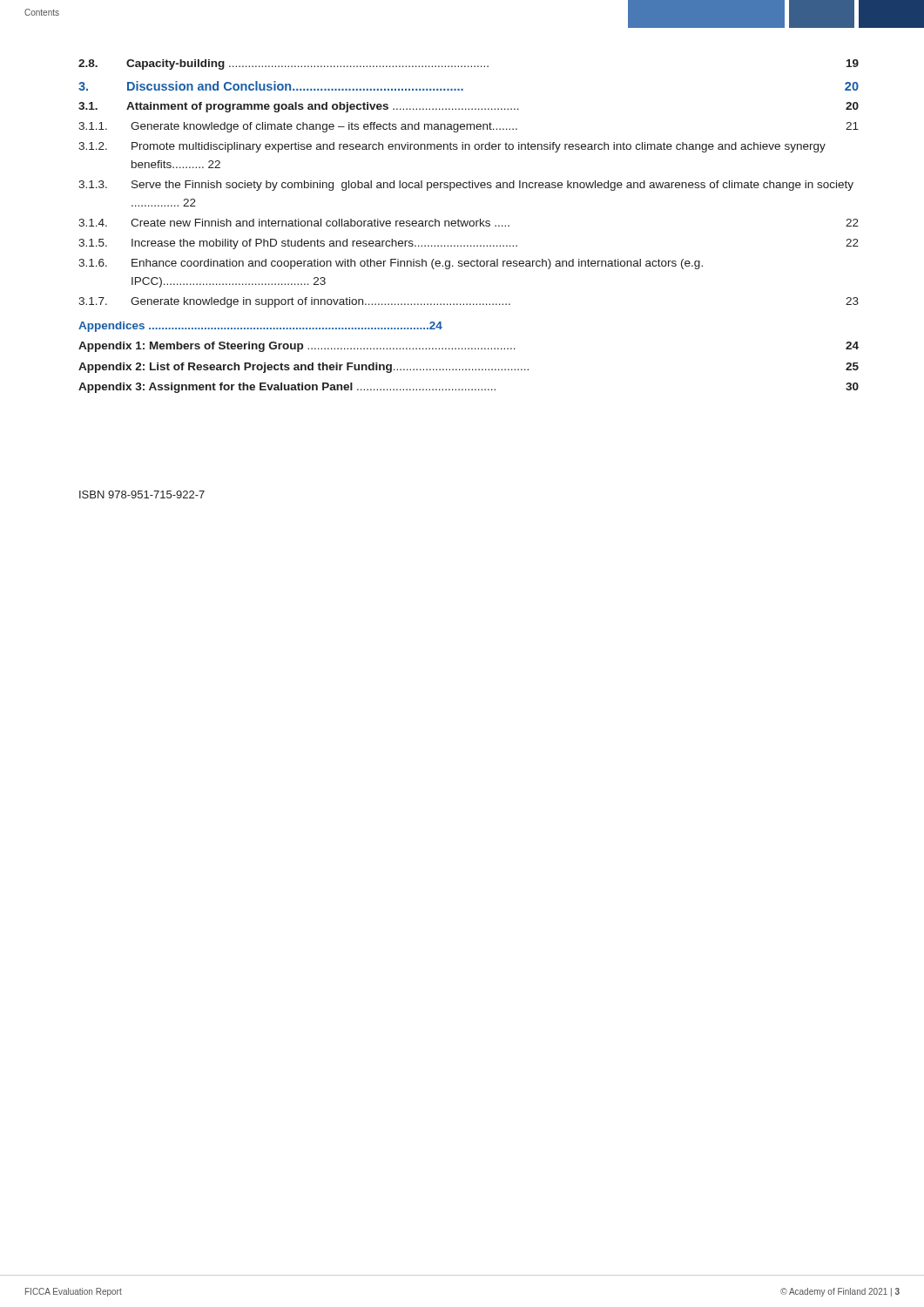The image size is (924, 1307).
Task: Locate the list item that reads "3.1.6. Enhance coordination and cooperation with other"
Action: (x=469, y=272)
